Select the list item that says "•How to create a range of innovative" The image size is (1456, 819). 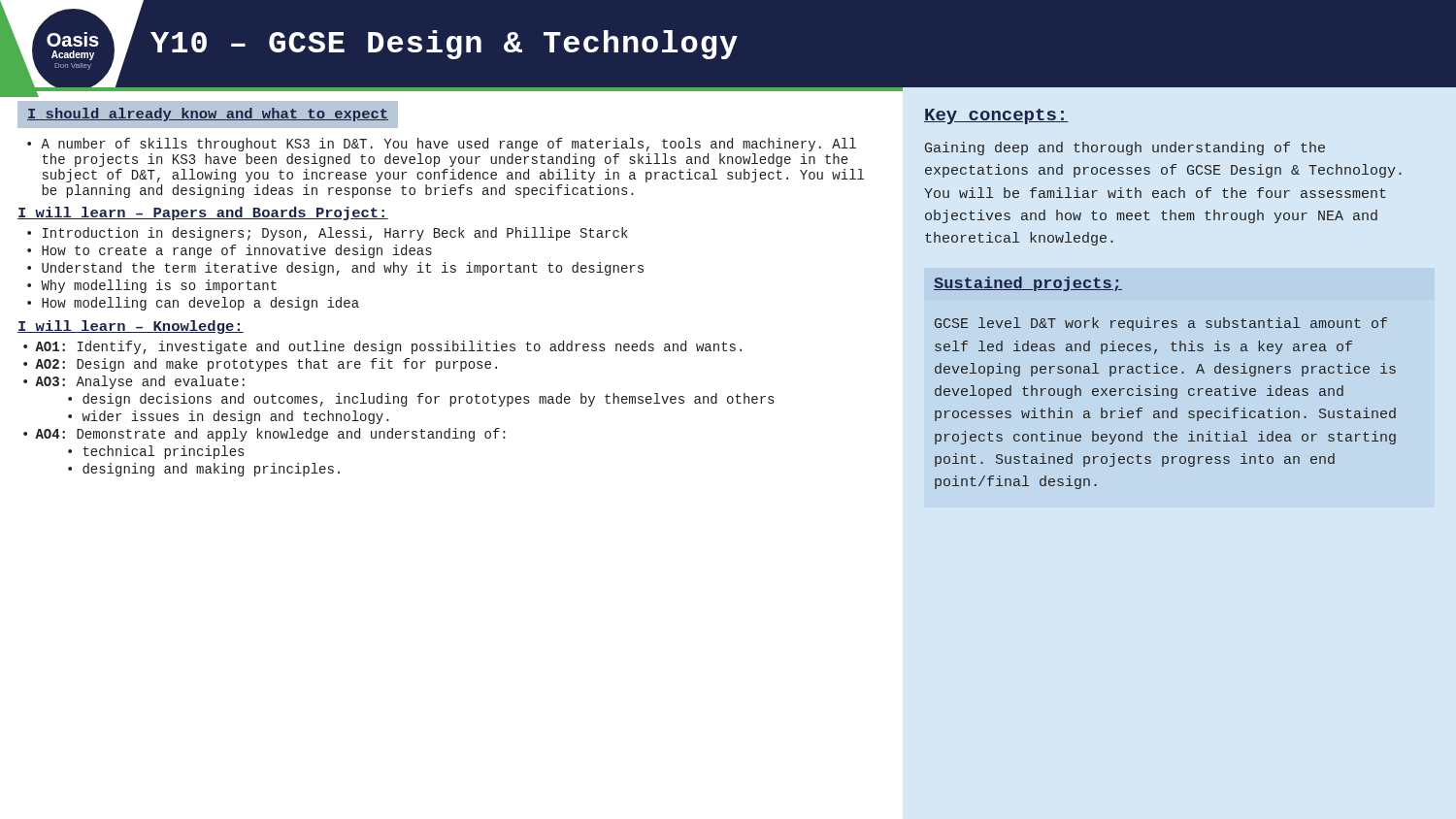click(x=229, y=251)
